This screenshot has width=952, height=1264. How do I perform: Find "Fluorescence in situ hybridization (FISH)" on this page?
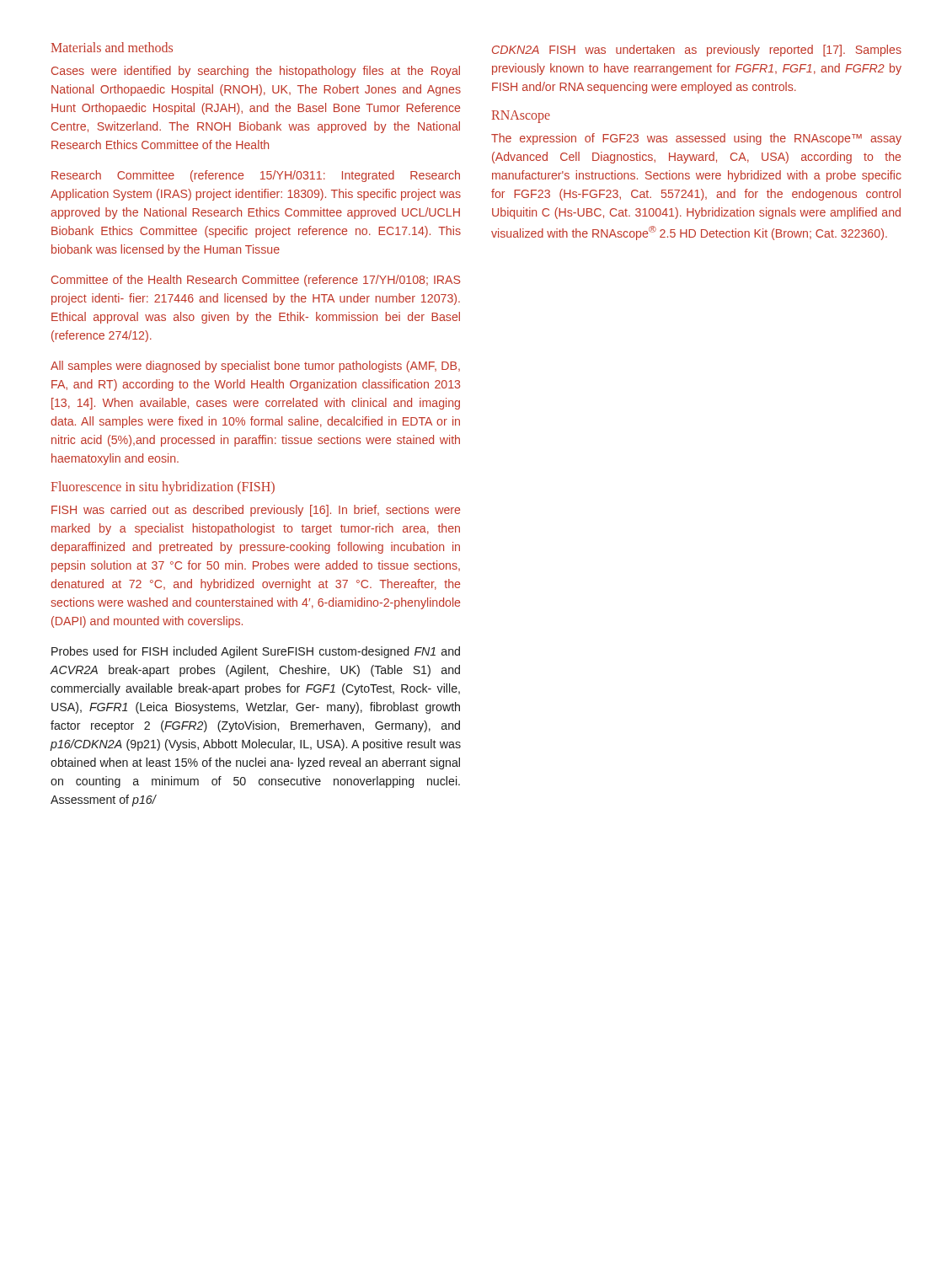pyautogui.click(x=163, y=487)
